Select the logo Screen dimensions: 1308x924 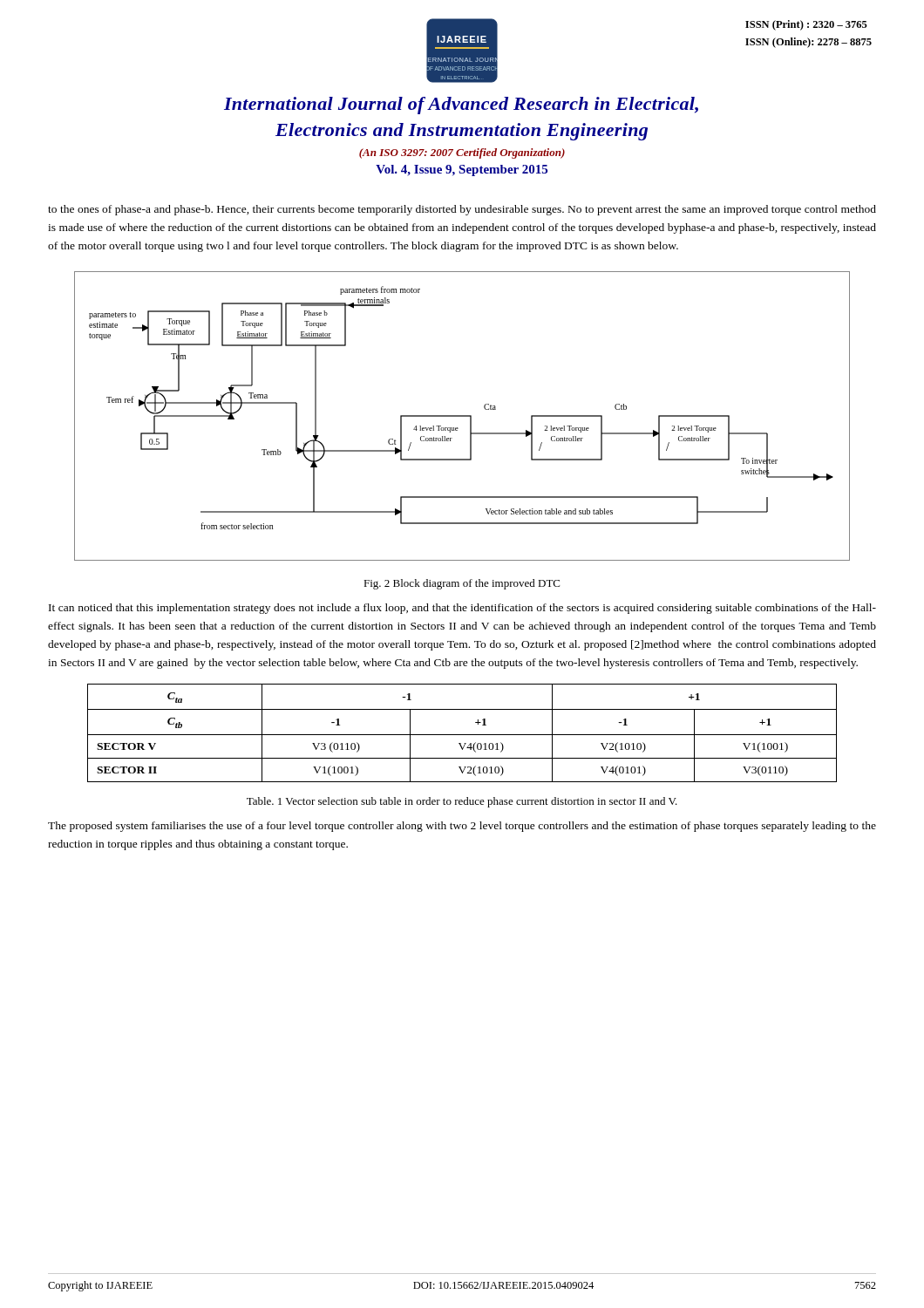pos(462,51)
